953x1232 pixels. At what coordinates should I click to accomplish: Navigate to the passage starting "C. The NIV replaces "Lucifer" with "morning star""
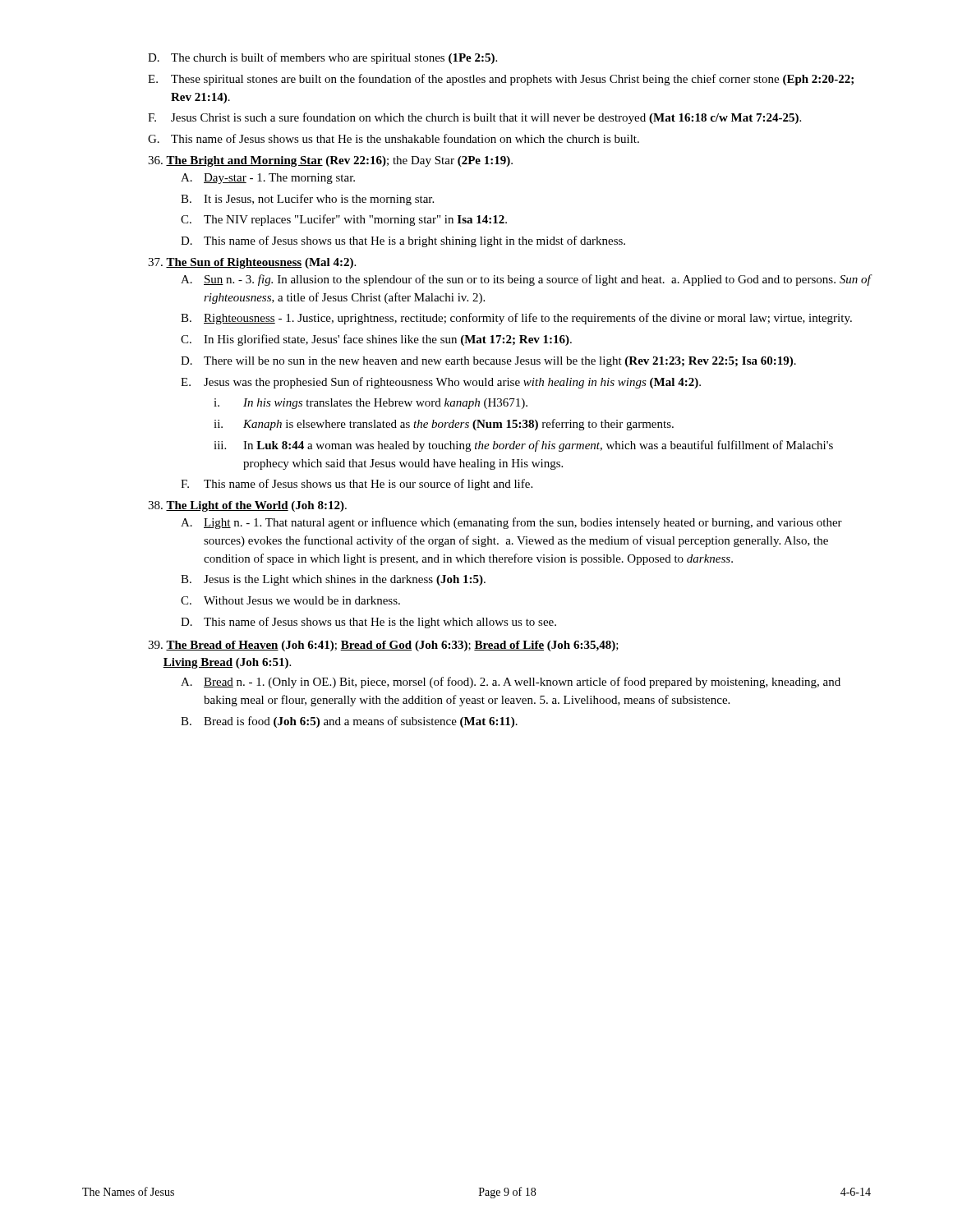point(344,220)
